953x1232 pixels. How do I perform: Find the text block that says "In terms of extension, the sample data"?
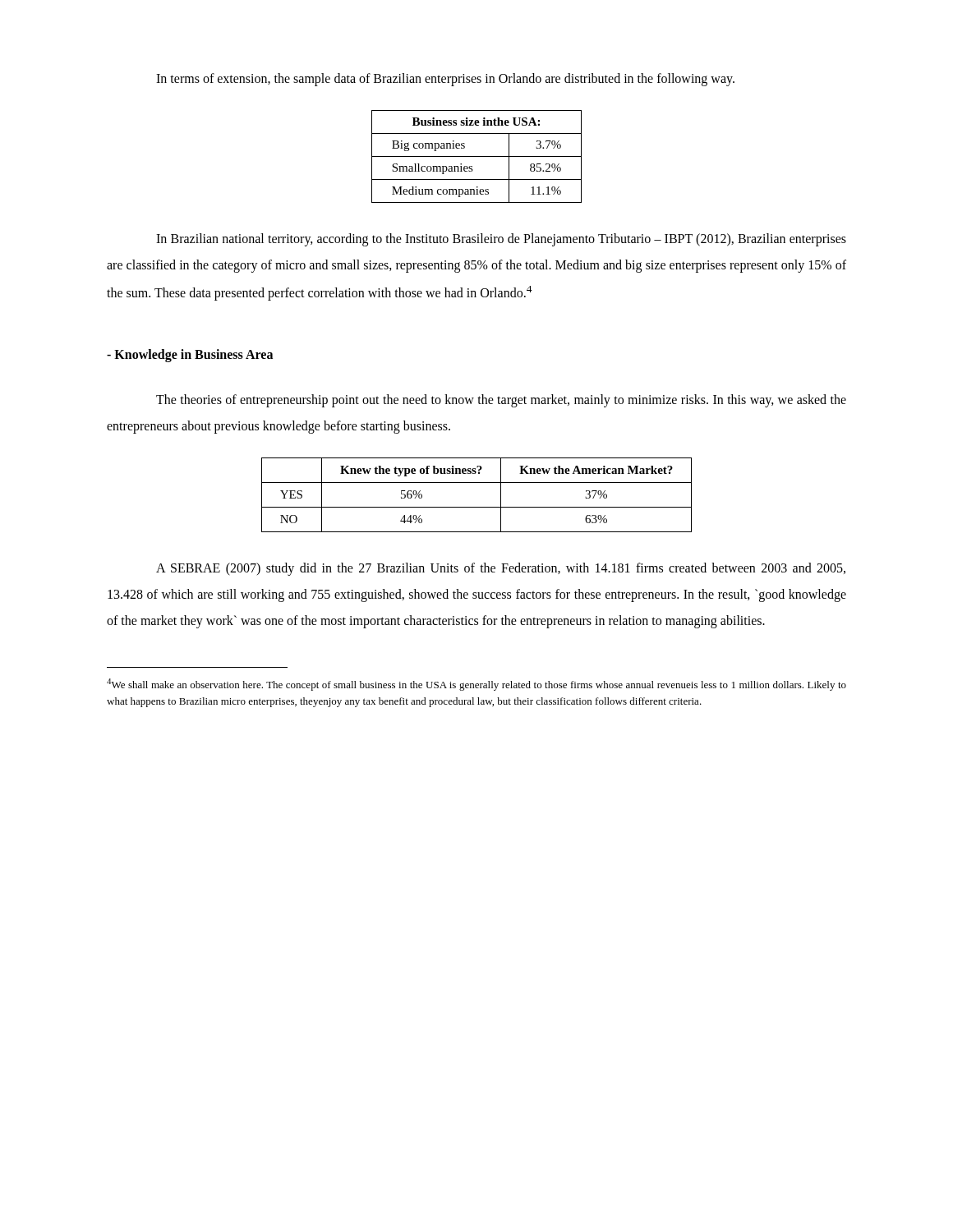(x=446, y=78)
